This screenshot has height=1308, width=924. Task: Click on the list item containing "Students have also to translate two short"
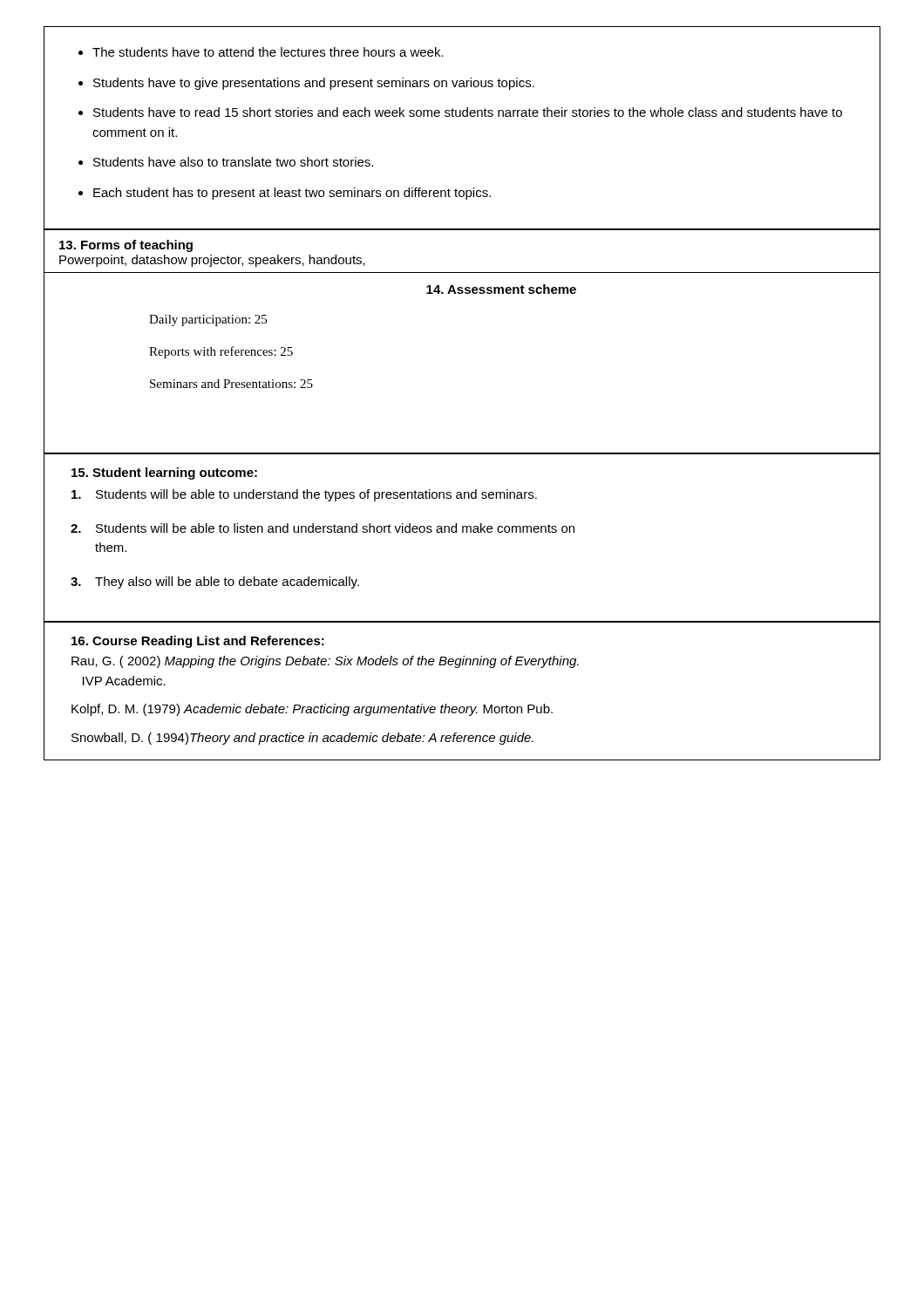pos(233,162)
